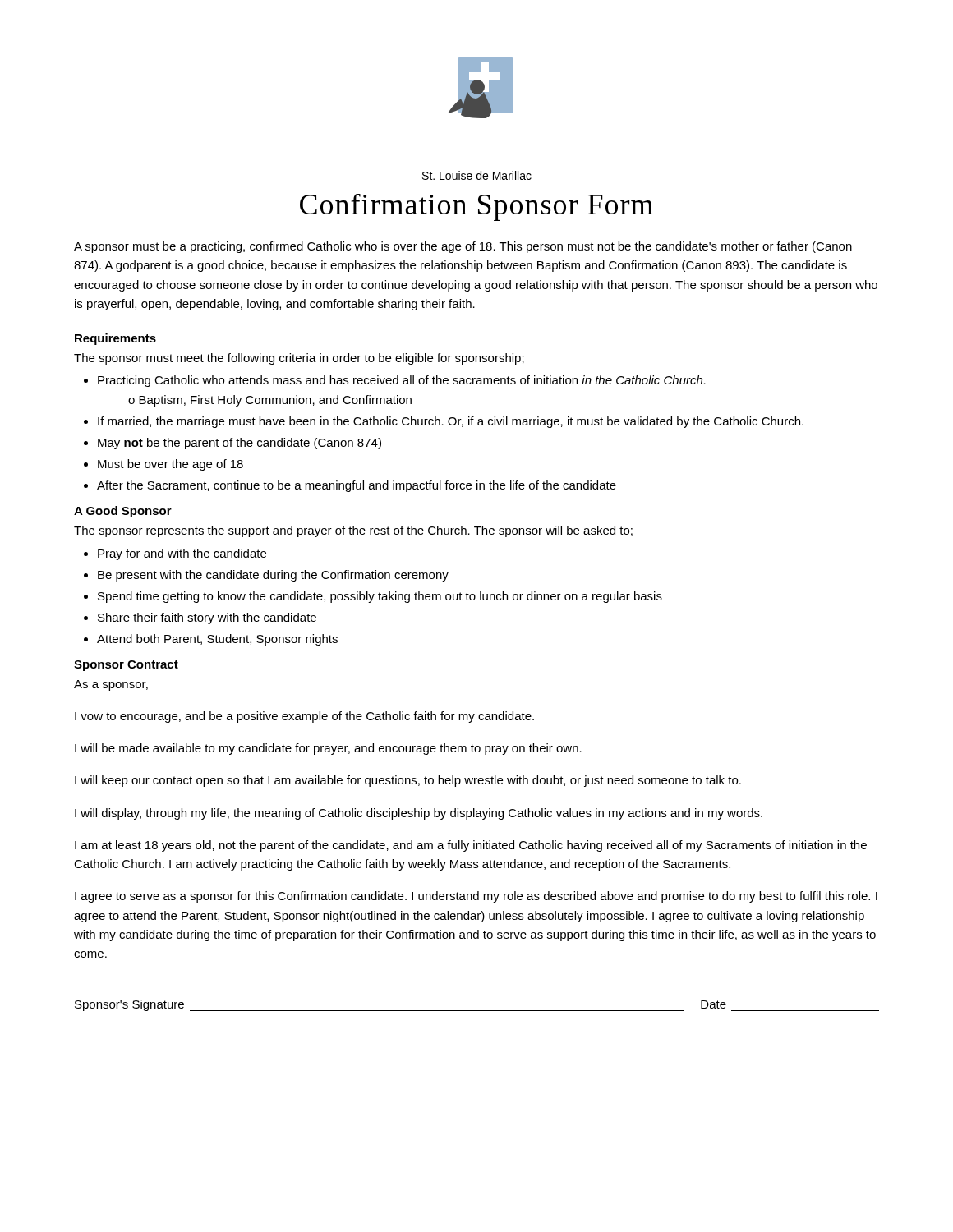Locate the logo

point(476,107)
